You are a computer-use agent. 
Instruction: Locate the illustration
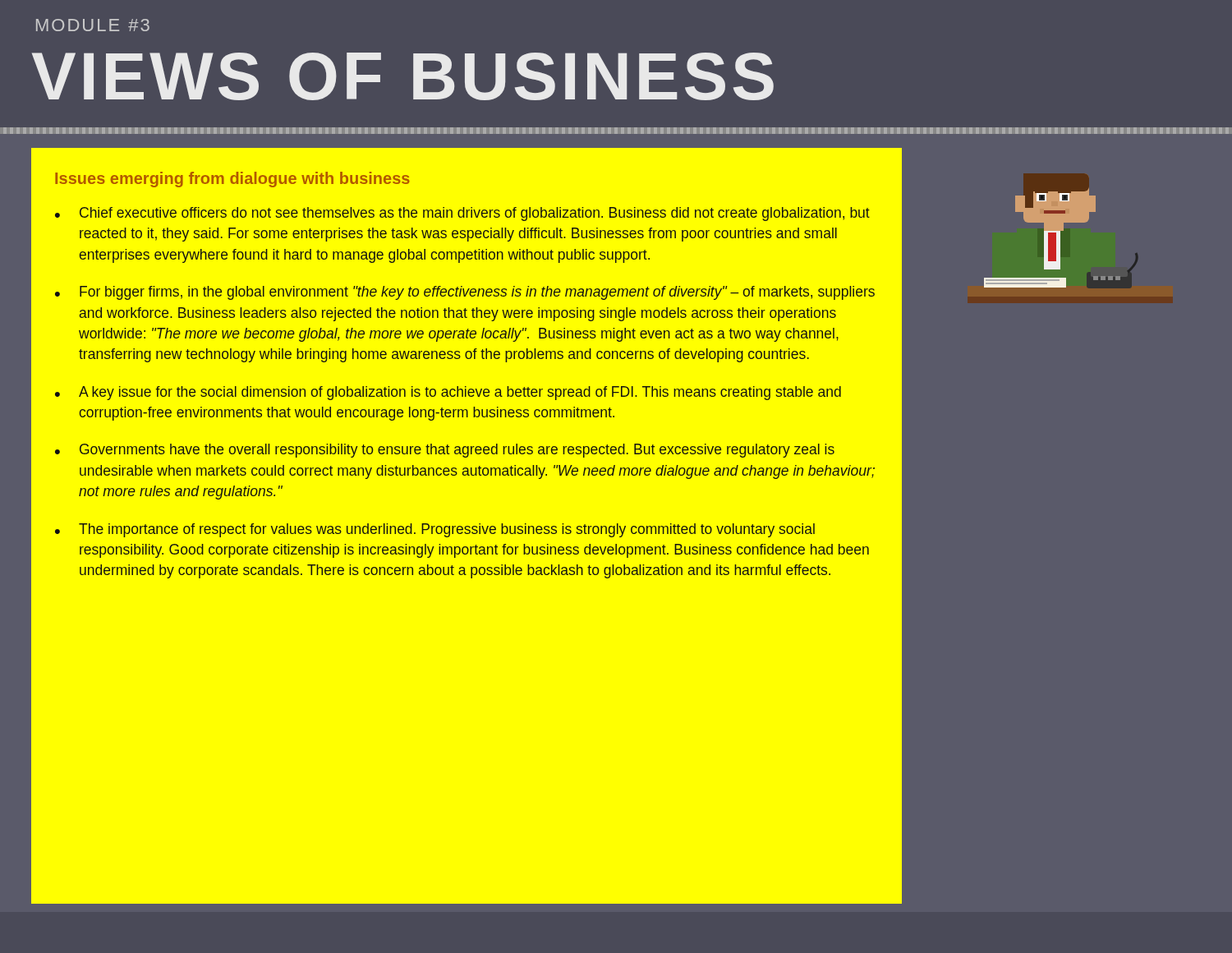[1057, 234]
